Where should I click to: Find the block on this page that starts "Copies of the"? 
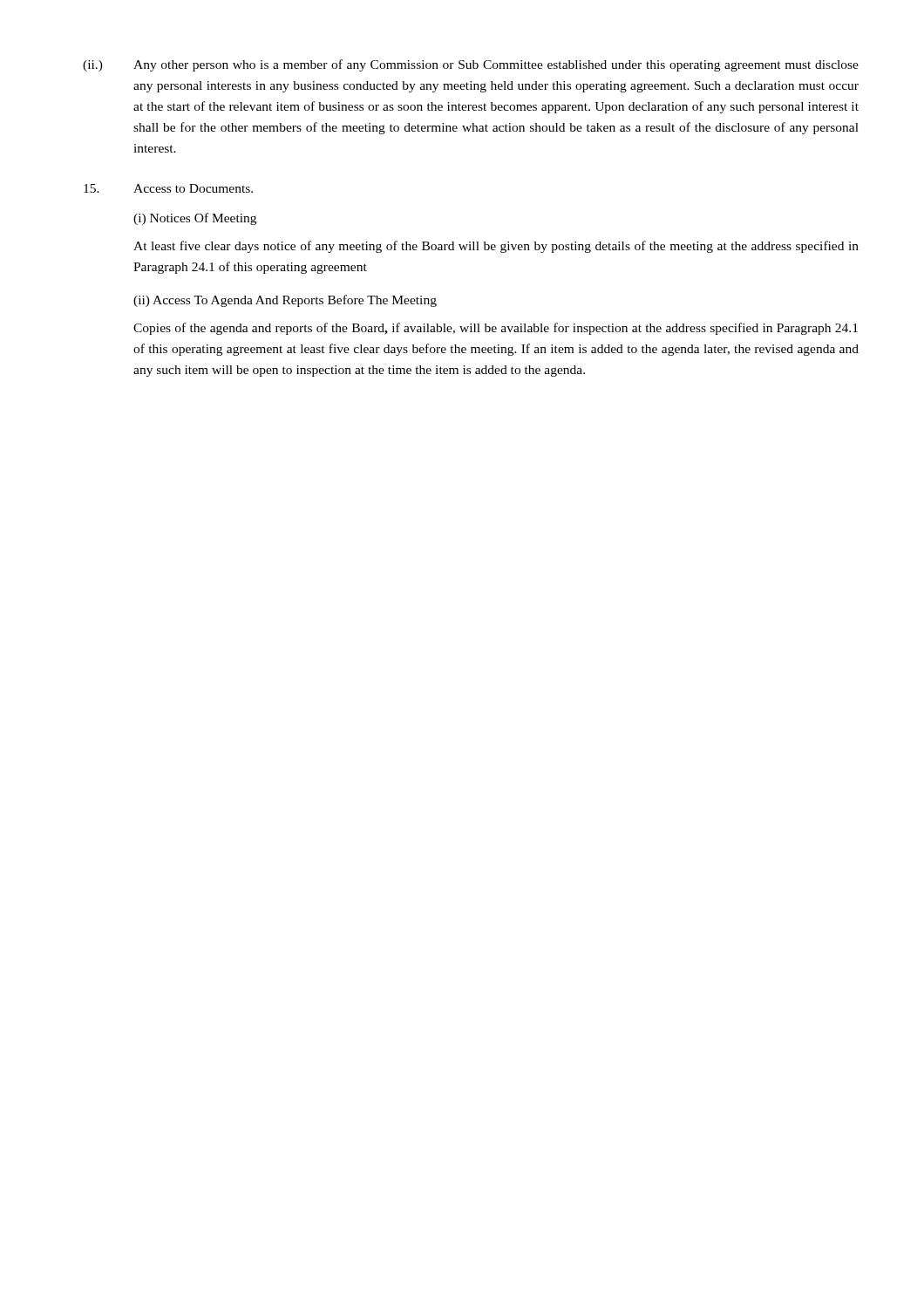click(x=496, y=349)
